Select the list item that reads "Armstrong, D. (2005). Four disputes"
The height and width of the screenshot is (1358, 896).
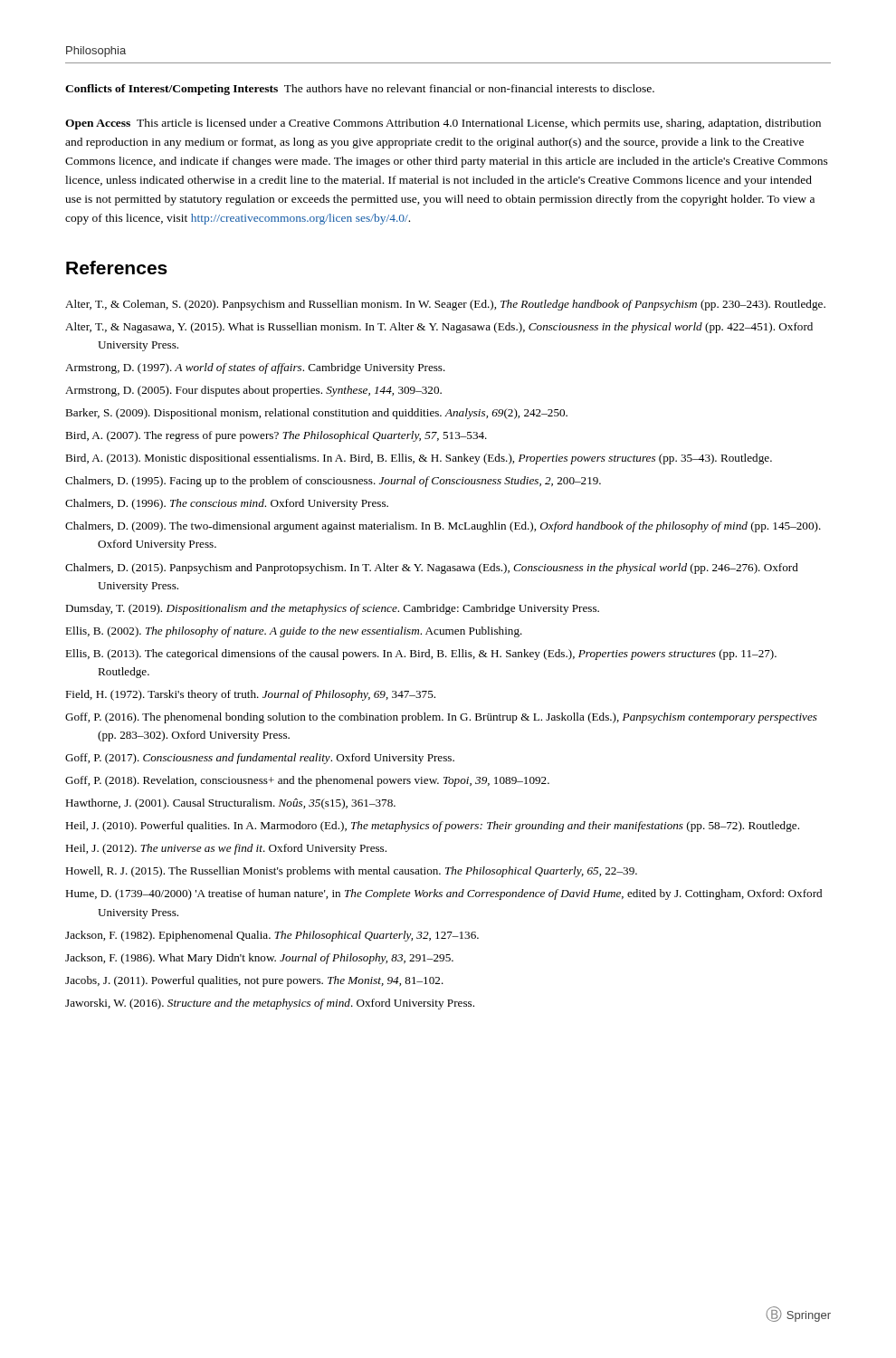pos(254,390)
